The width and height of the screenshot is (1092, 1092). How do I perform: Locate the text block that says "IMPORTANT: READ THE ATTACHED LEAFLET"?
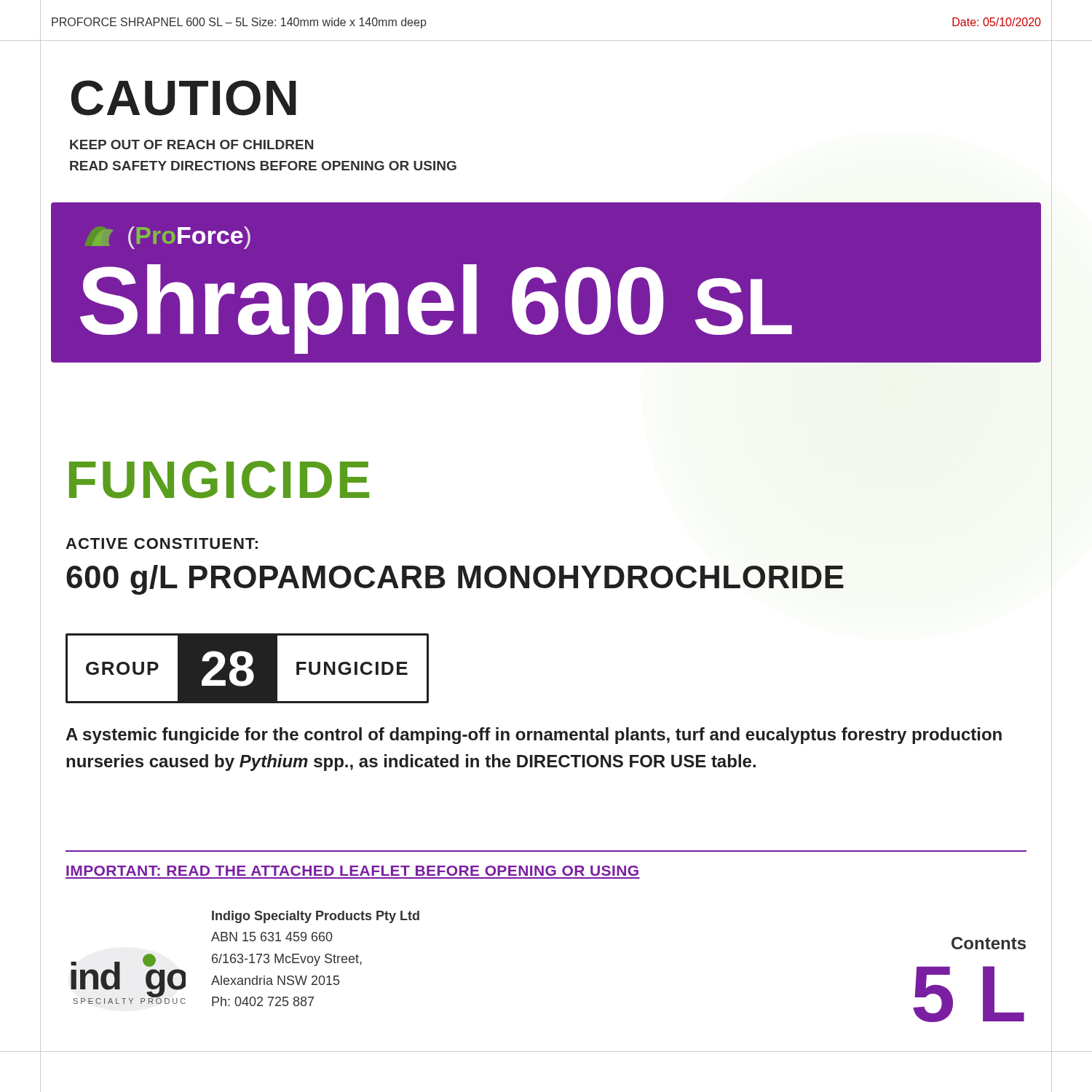353,870
